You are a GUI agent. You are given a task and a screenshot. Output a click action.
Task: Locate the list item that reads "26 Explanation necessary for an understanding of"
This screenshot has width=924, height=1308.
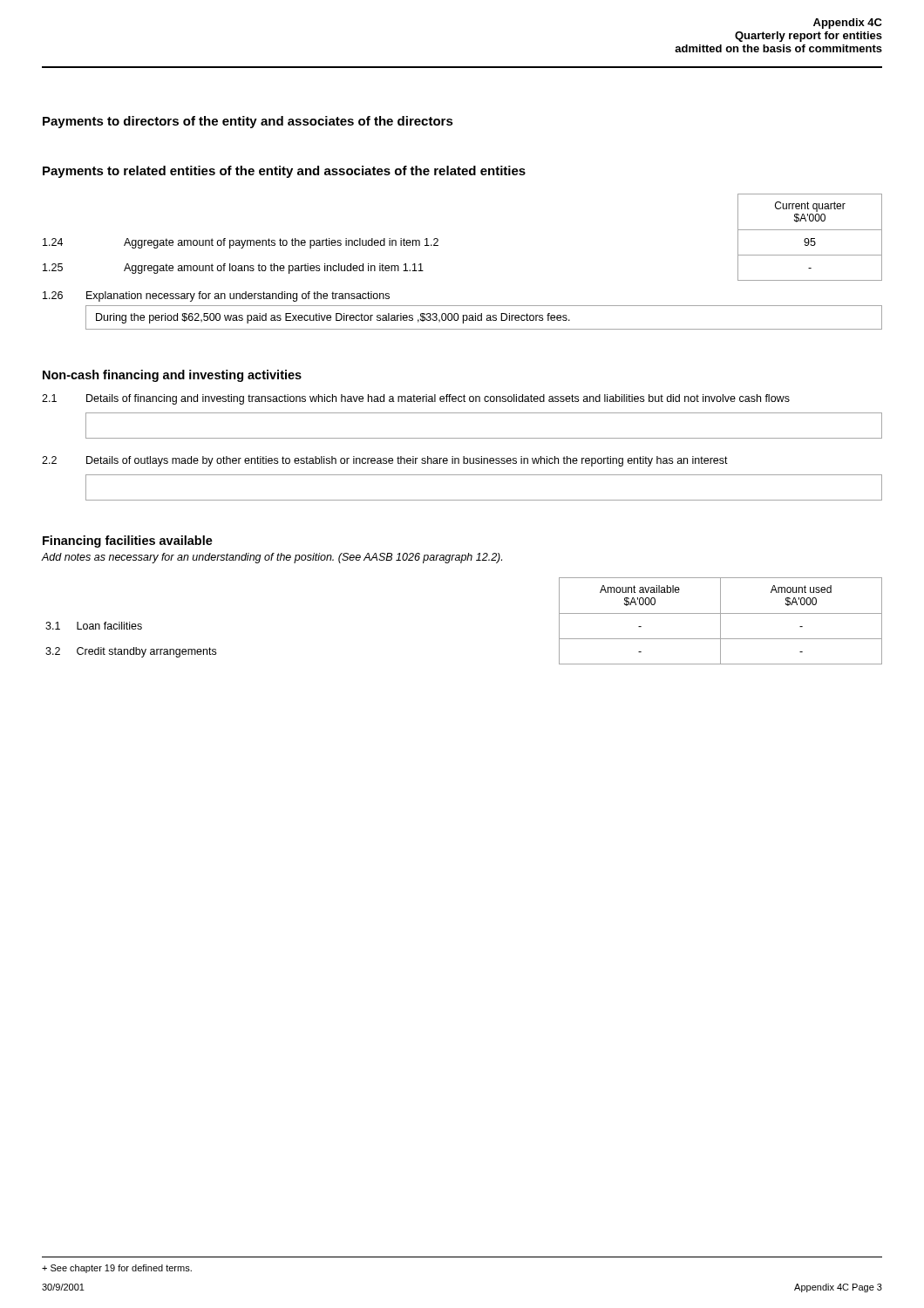coord(462,310)
